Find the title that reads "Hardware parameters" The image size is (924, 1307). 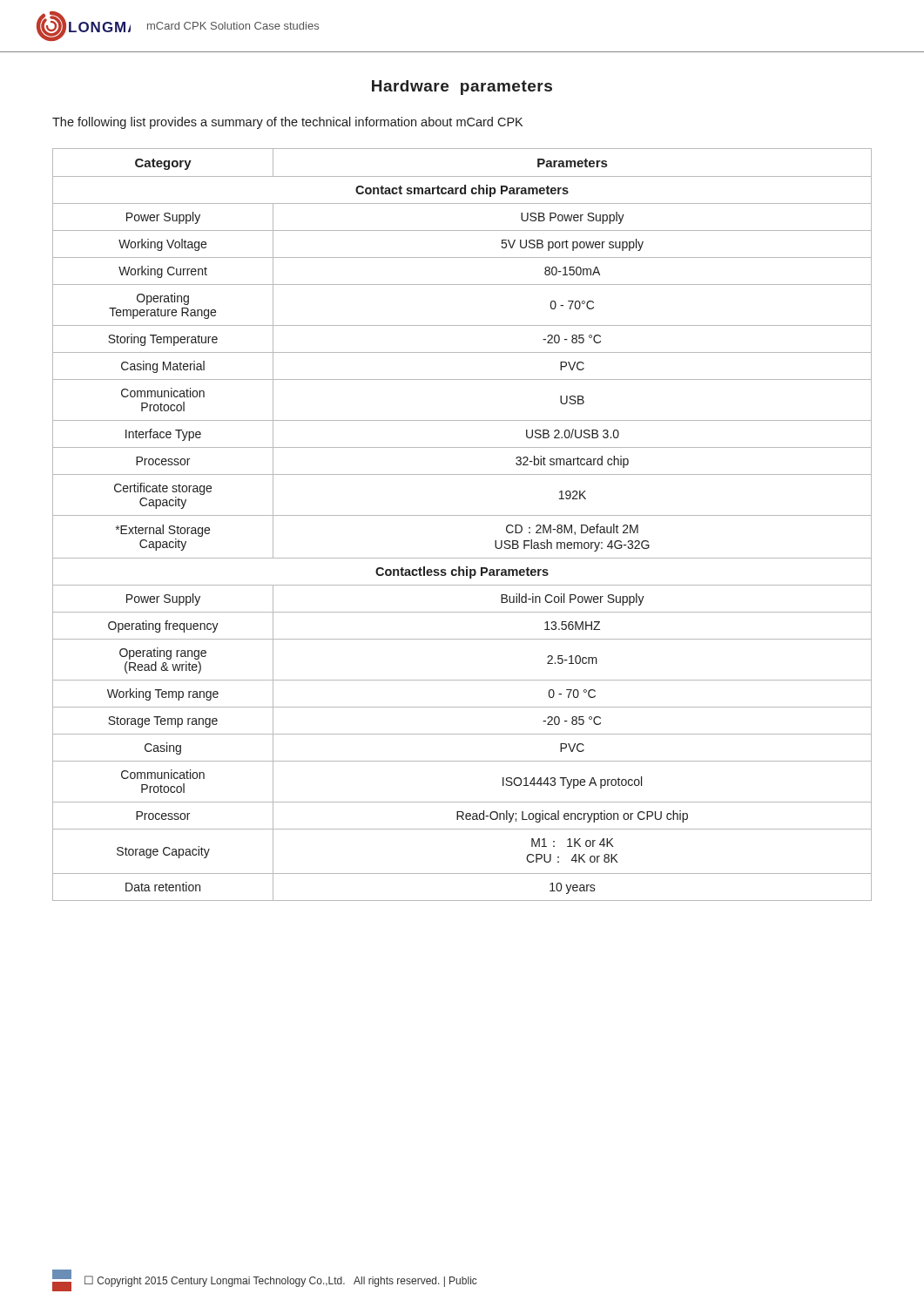click(462, 86)
